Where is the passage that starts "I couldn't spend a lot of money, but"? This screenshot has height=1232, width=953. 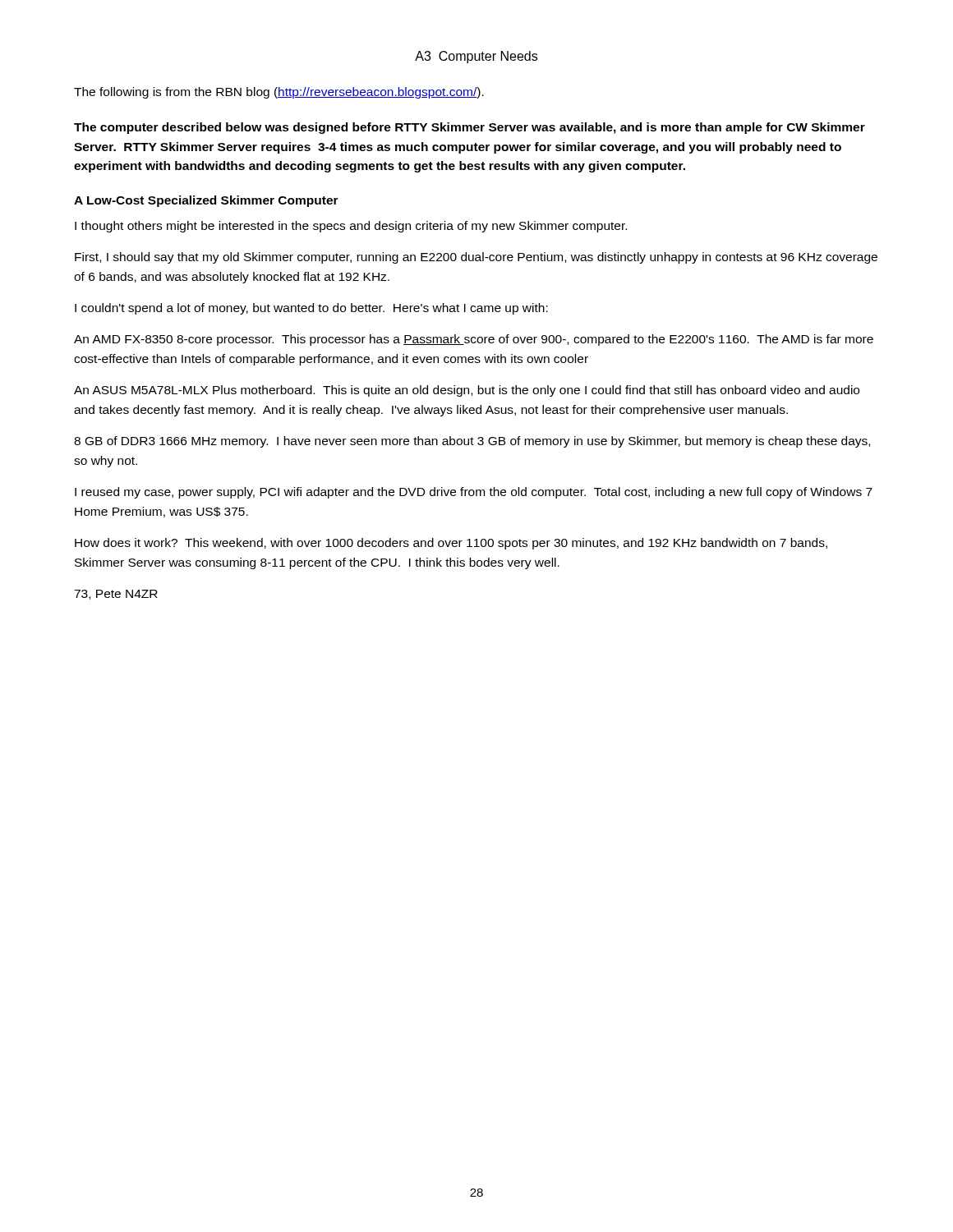point(311,308)
